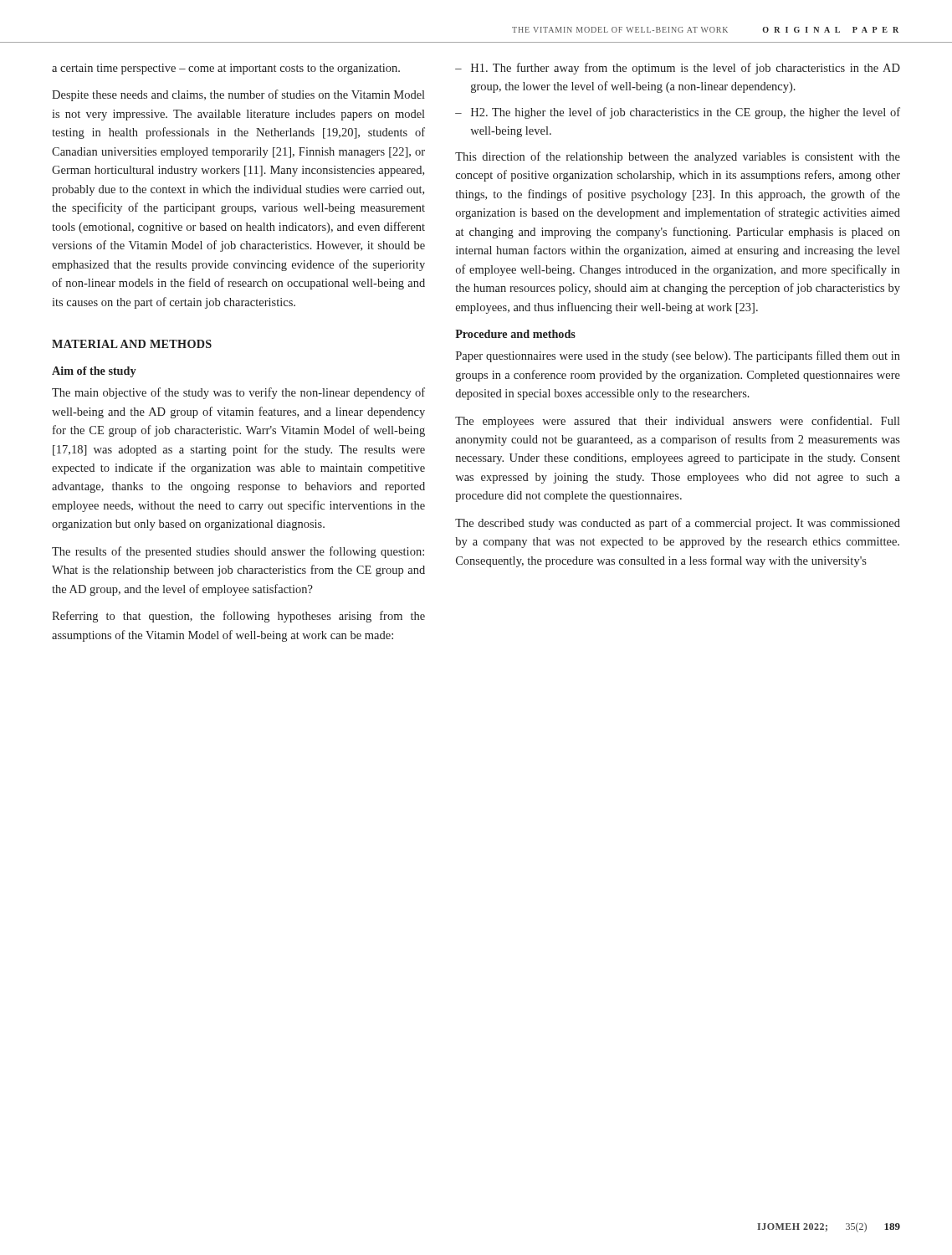Navigate to the text block starting "– H2. The higher the level of job"

pyautogui.click(x=678, y=122)
